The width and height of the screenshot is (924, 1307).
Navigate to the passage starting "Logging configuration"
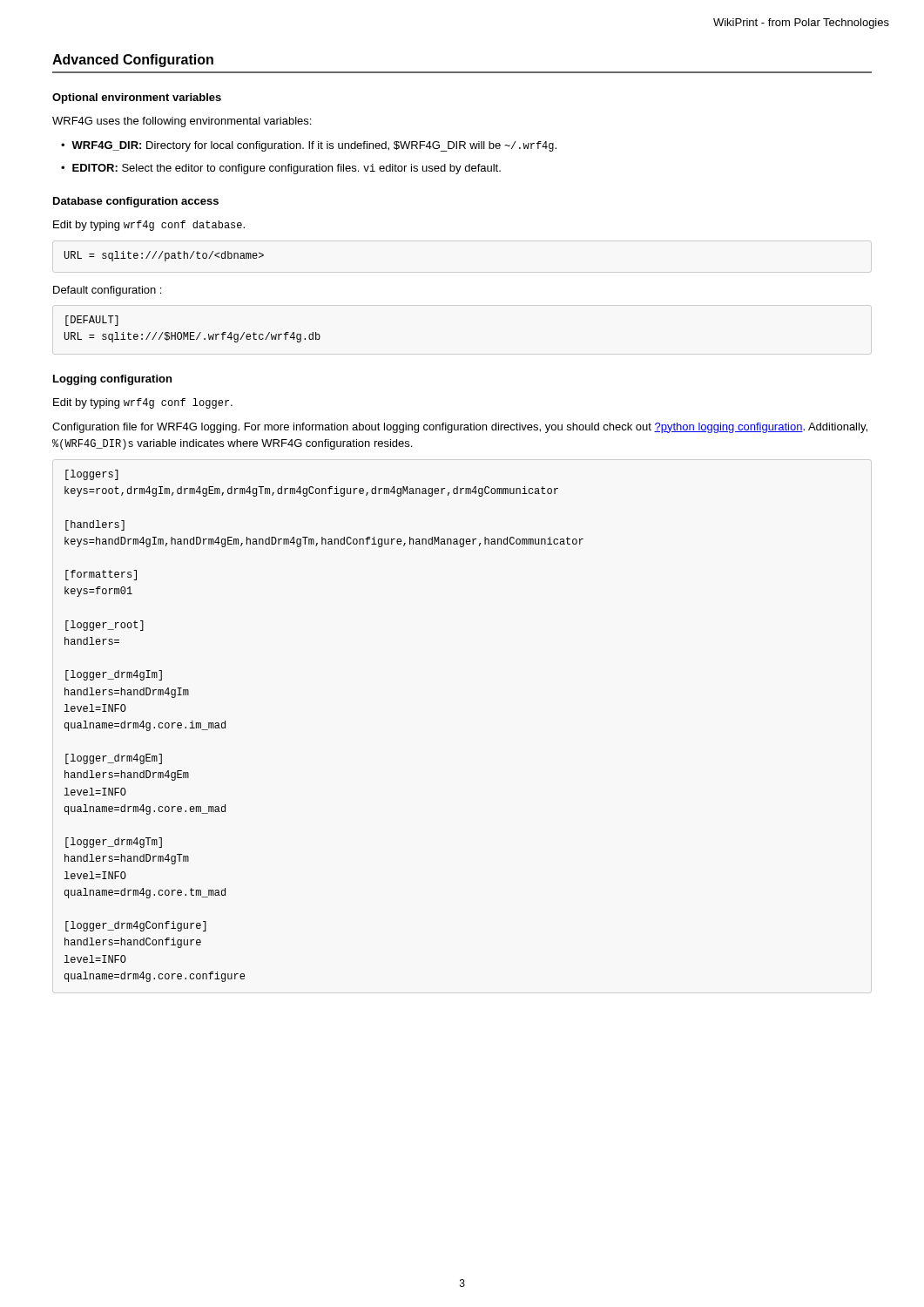tap(112, 378)
